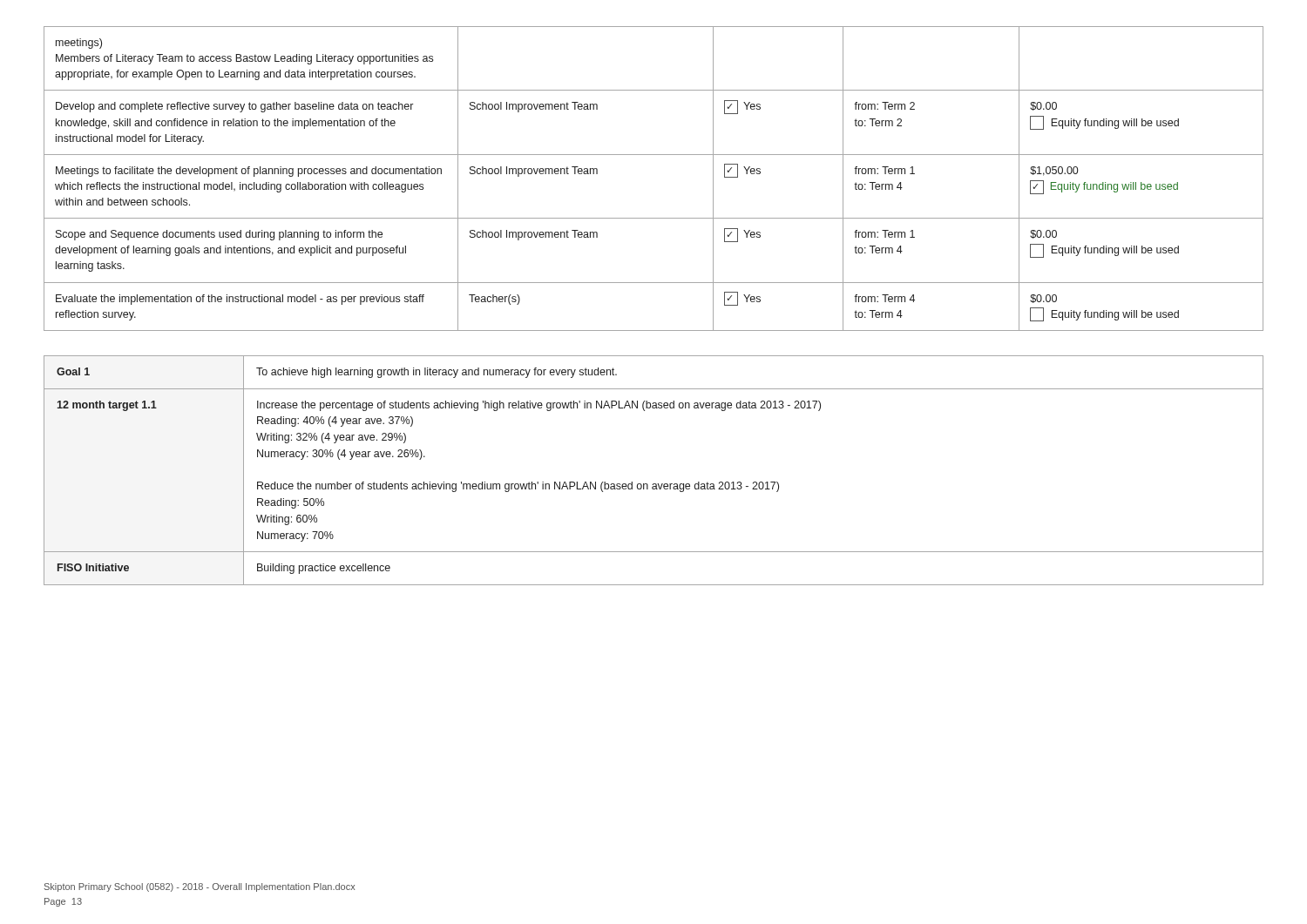Click on the table containing "Building practice excellence"
Image resolution: width=1307 pixels, height=924 pixels.
click(654, 470)
